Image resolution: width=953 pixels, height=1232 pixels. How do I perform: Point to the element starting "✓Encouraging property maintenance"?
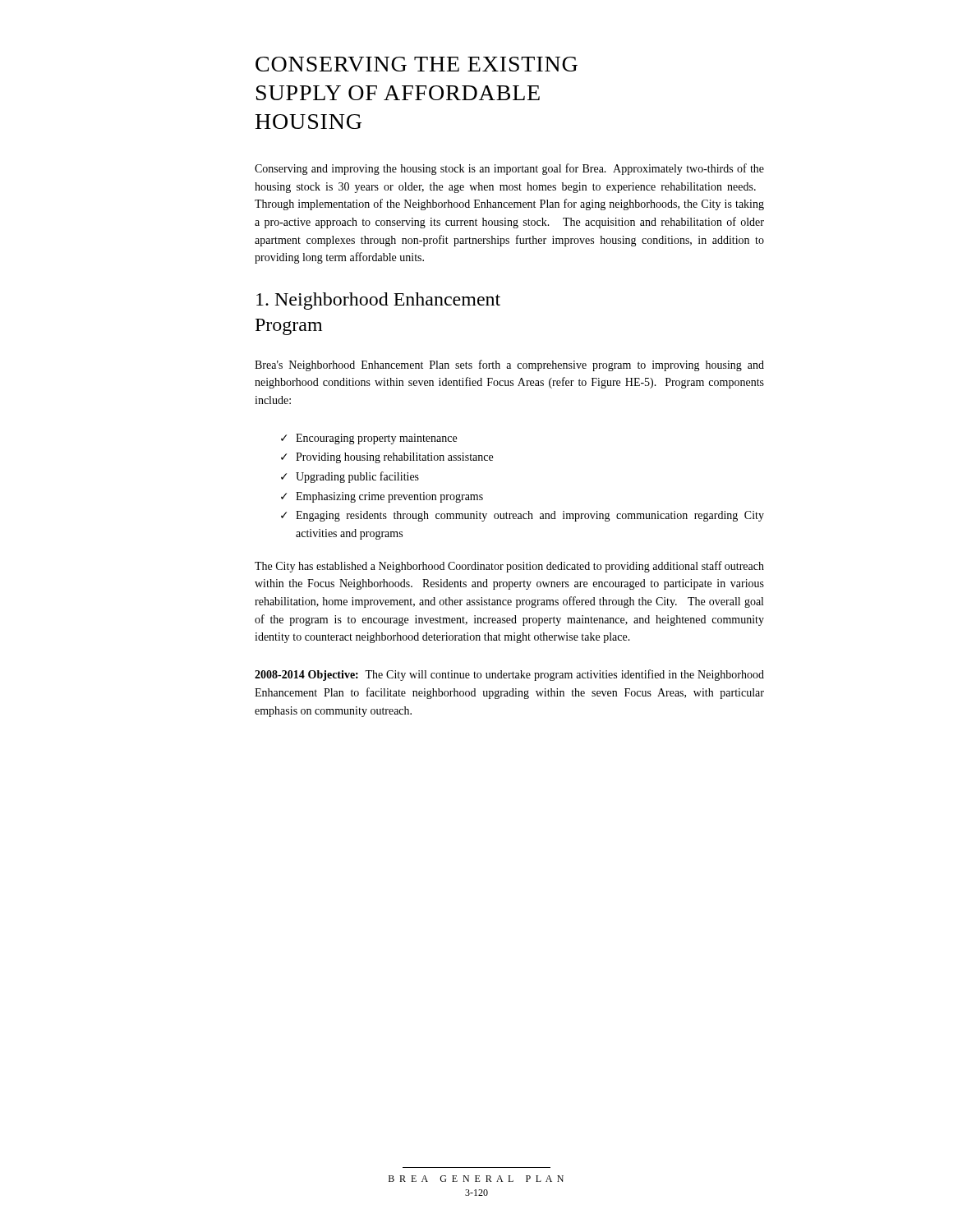click(x=369, y=439)
